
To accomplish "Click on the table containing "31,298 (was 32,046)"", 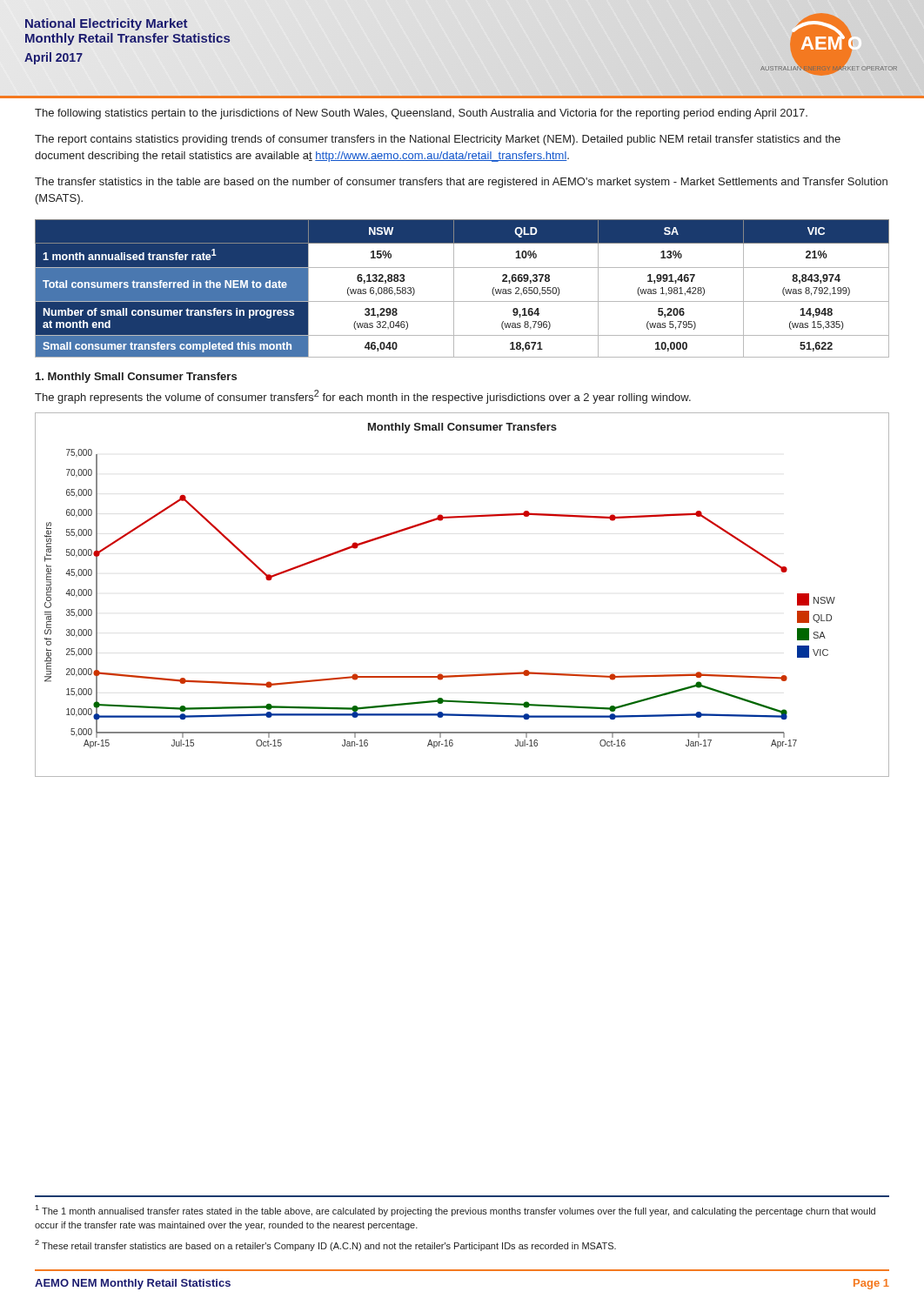I will tap(462, 288).
